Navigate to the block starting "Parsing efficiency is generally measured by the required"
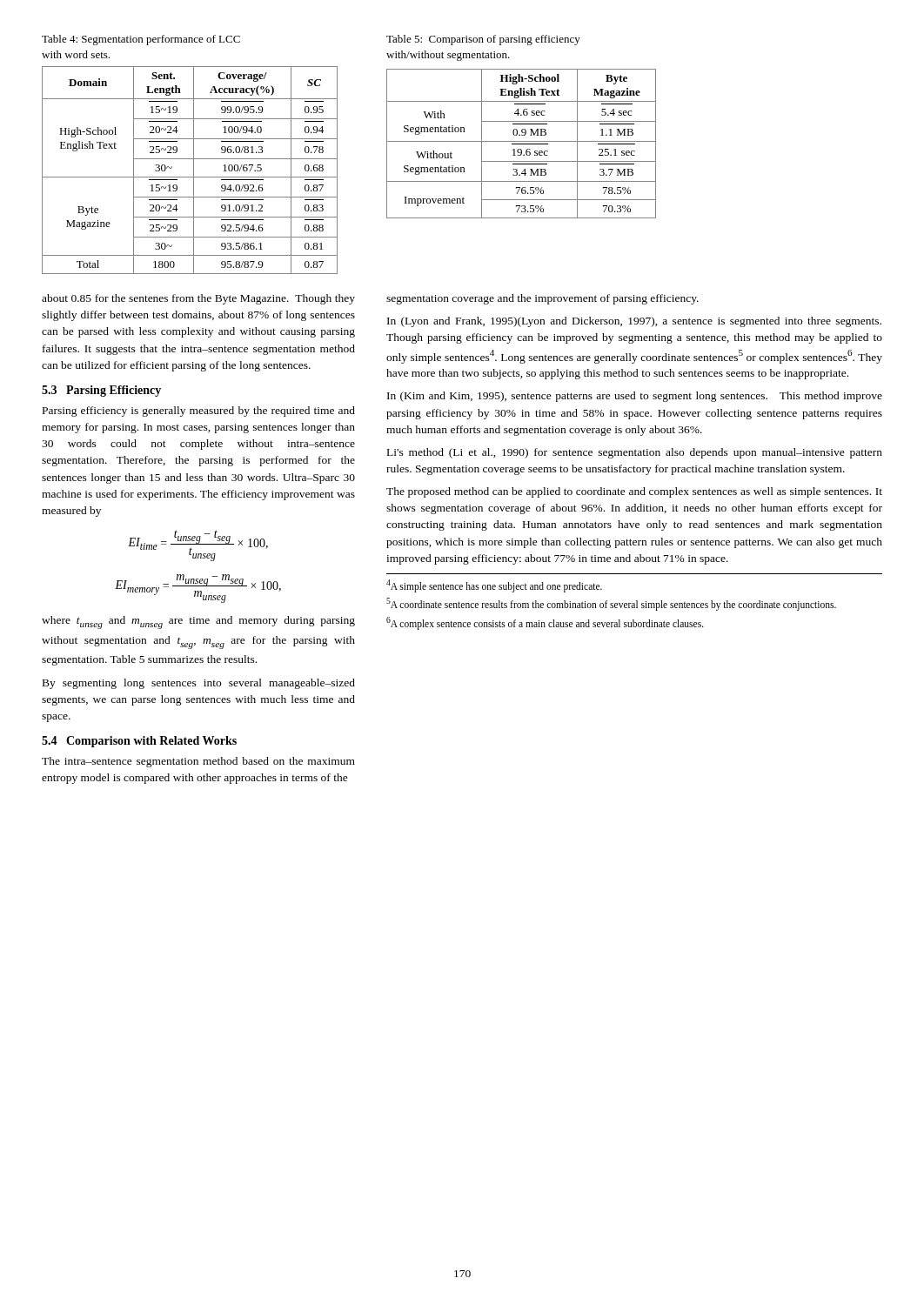This screenshot has height=1305, width=924. click(198, 460)
